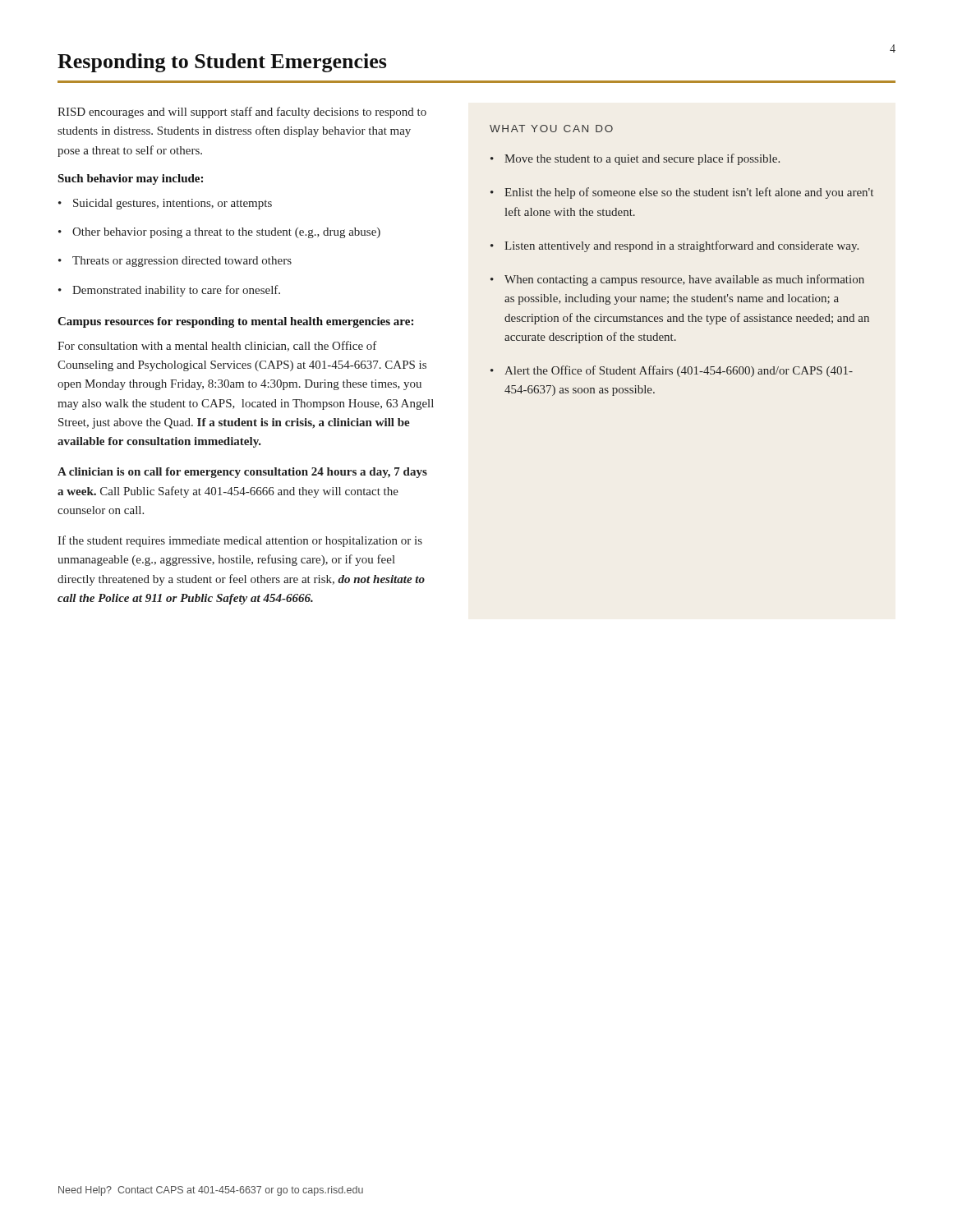Point to the text block starting "Other behavior posing"
The image size is (953, 1232).
(x=226, y=232)
